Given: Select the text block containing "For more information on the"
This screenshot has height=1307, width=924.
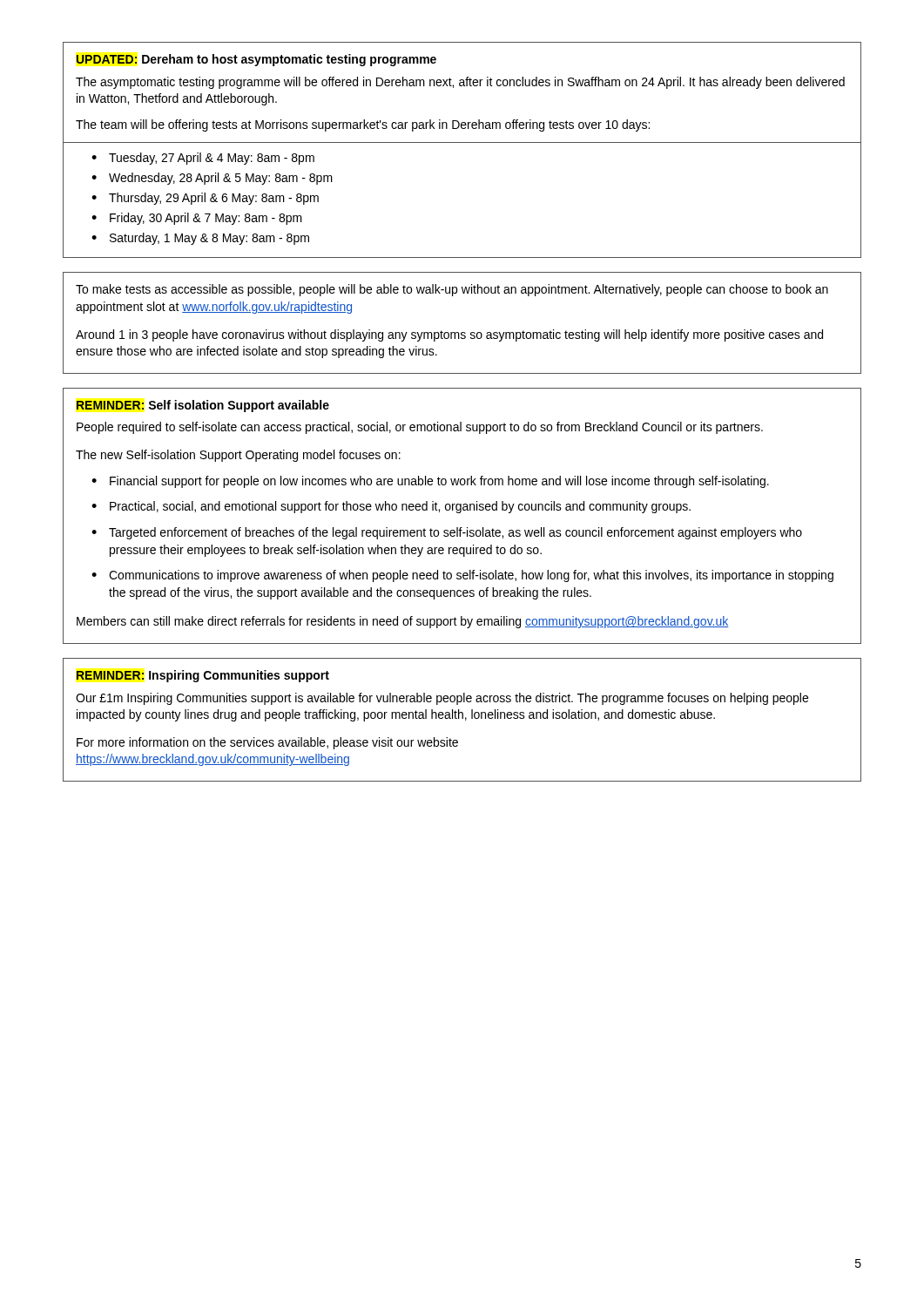Looking at the screenshot, I should click(x=267, y=751).
